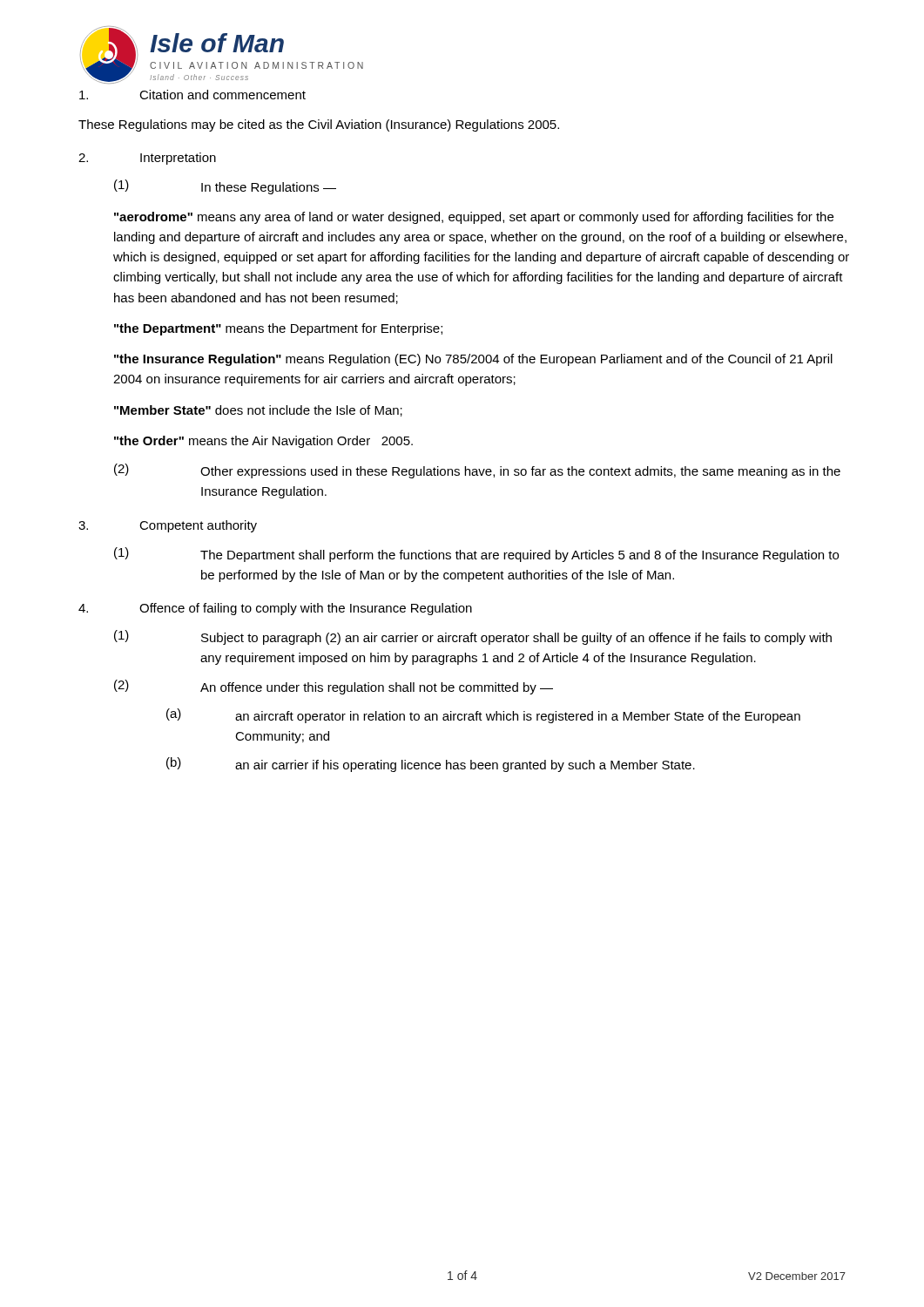Point to the block beginning "These Regulations may be"
Viewport: 924px width, 1307px height.
319,124
